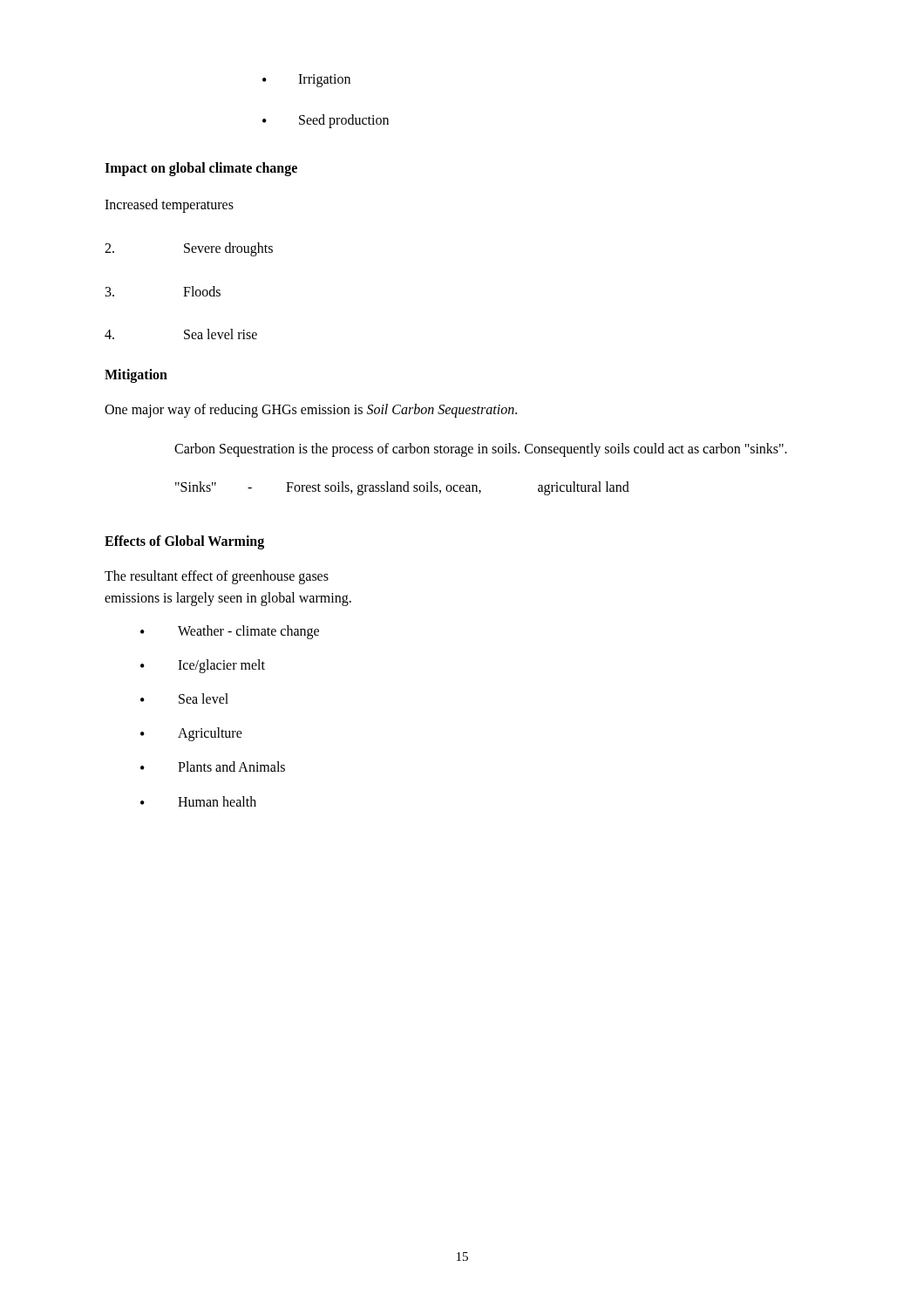Find the region starting "4. Sea level"
924x1308 pixels.
point(181,335)
